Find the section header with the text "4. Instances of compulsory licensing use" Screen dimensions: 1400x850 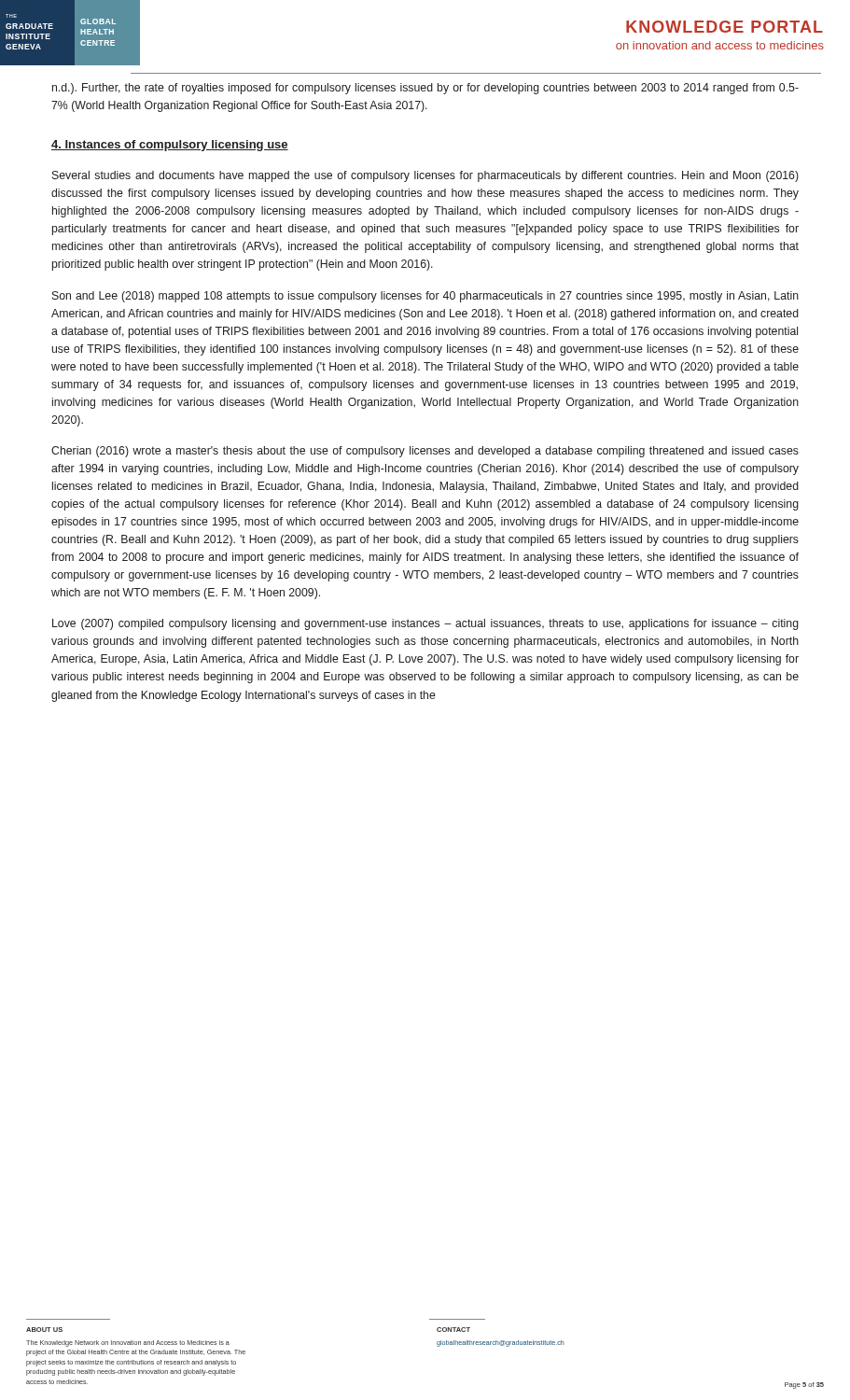coord(170,144)
